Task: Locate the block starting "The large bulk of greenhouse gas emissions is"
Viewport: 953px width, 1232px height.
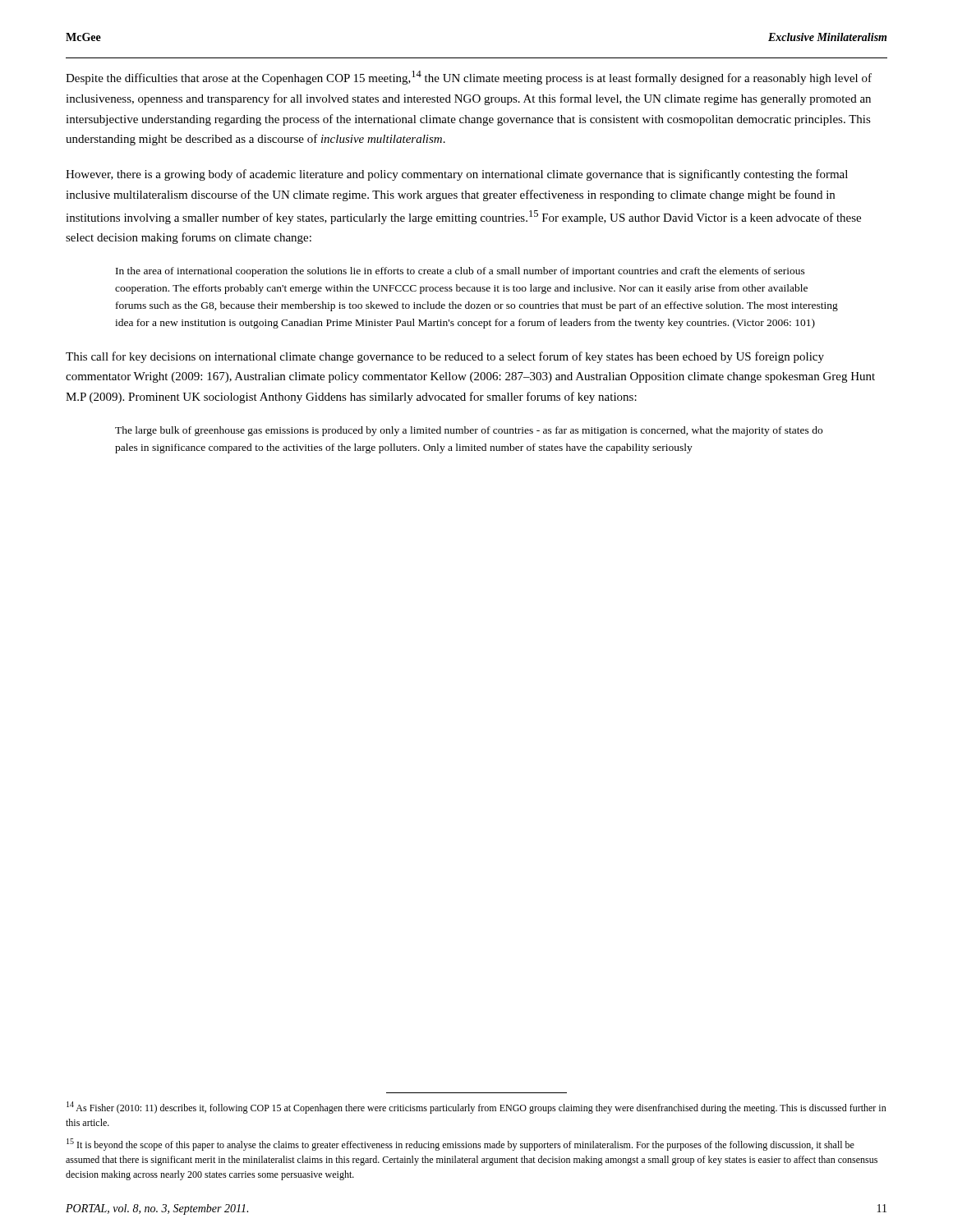Action: pos(469,439)
